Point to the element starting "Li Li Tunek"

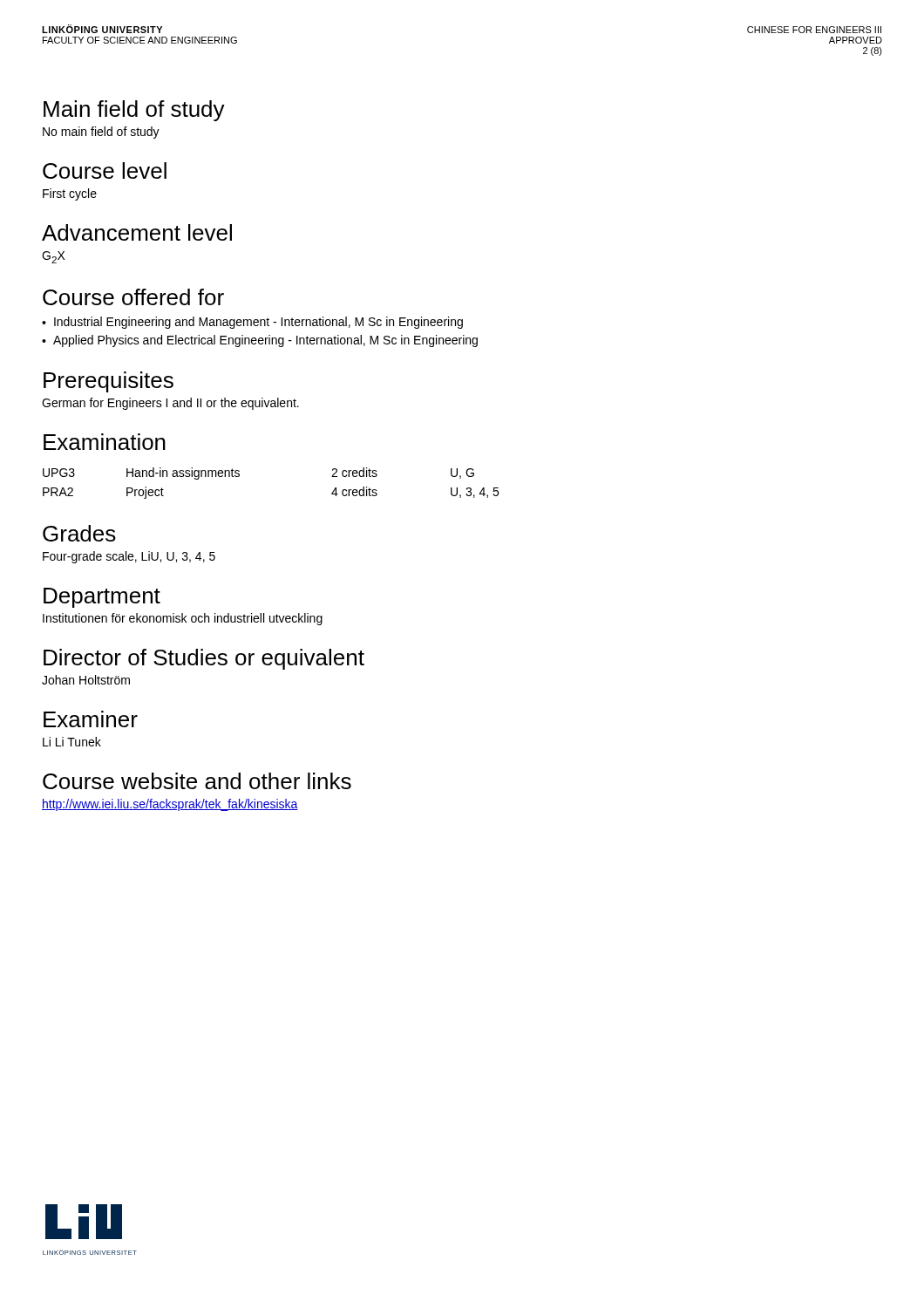coord(71,742)
